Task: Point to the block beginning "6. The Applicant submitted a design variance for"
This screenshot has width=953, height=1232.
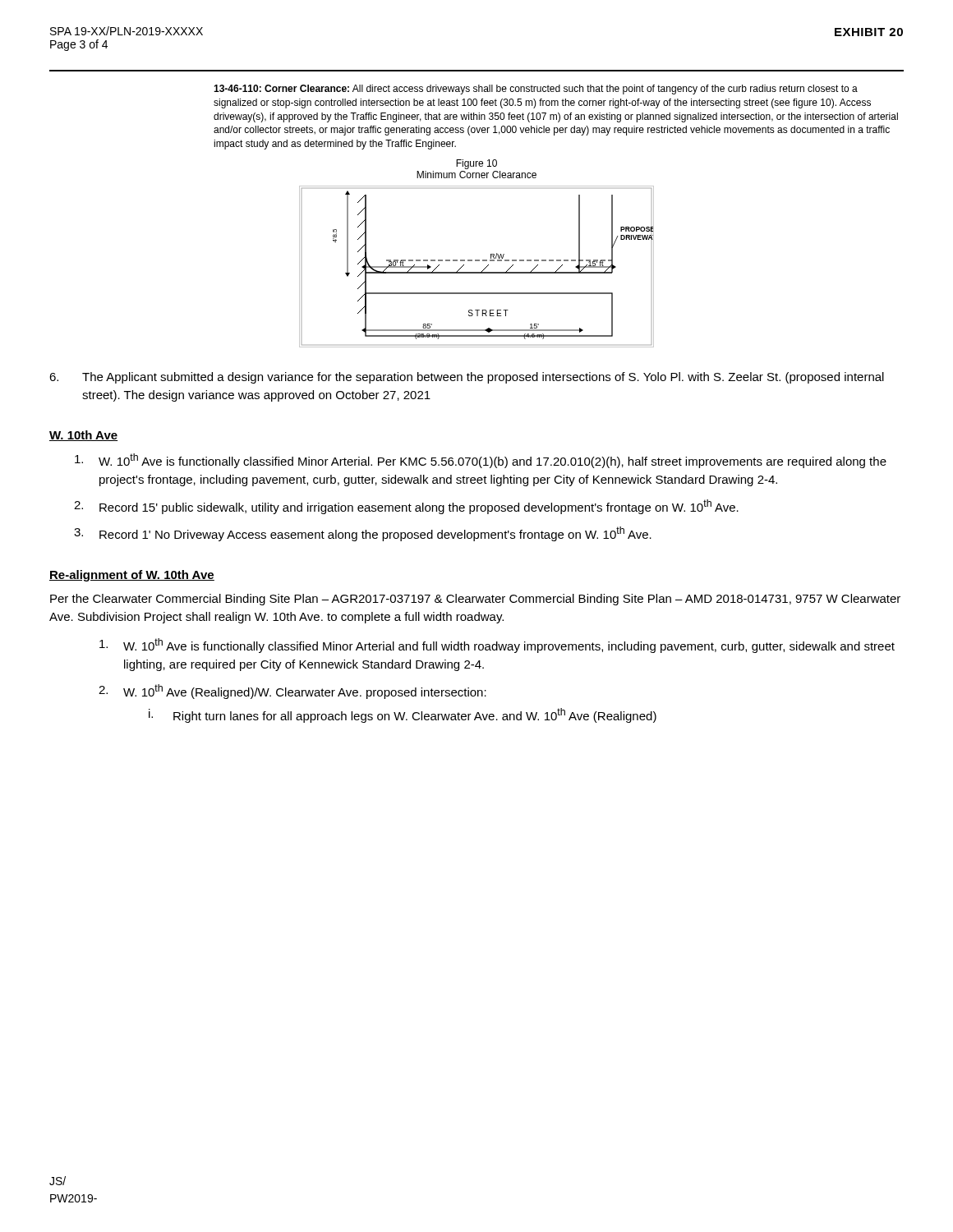Action: 476,386
